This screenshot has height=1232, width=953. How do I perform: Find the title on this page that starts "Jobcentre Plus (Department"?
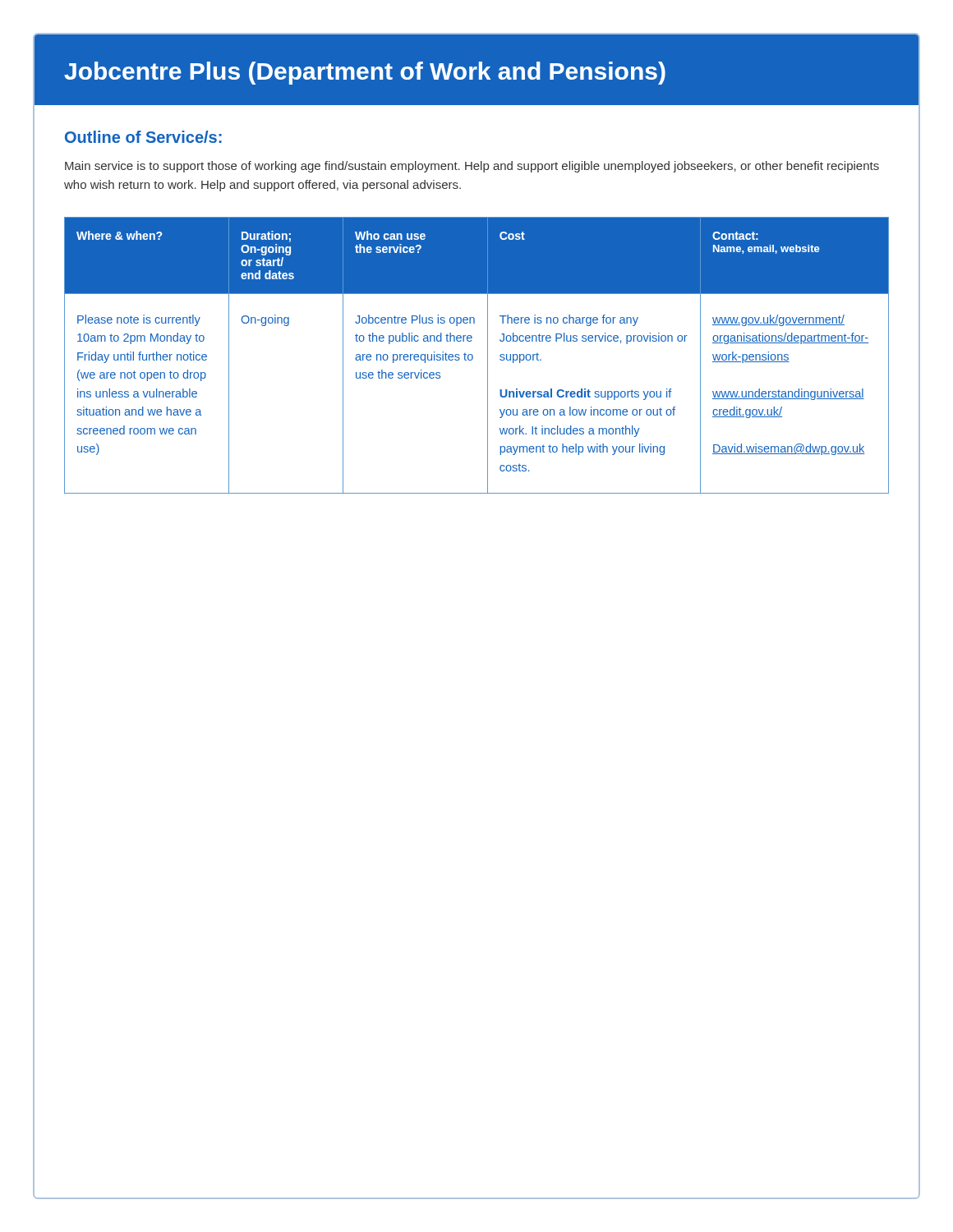point(476,71)
